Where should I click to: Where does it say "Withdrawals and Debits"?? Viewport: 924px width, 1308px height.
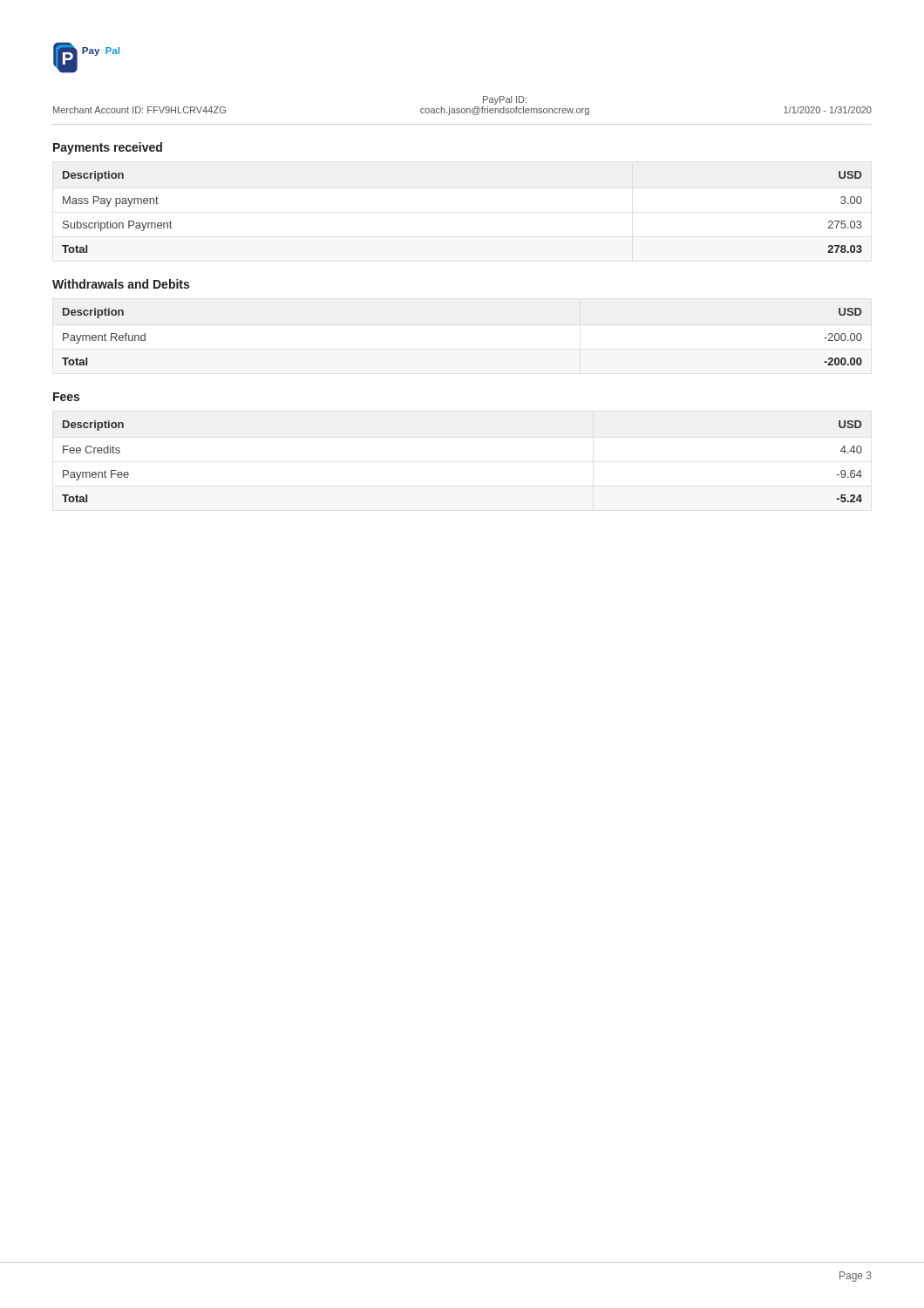pos(121,284)
